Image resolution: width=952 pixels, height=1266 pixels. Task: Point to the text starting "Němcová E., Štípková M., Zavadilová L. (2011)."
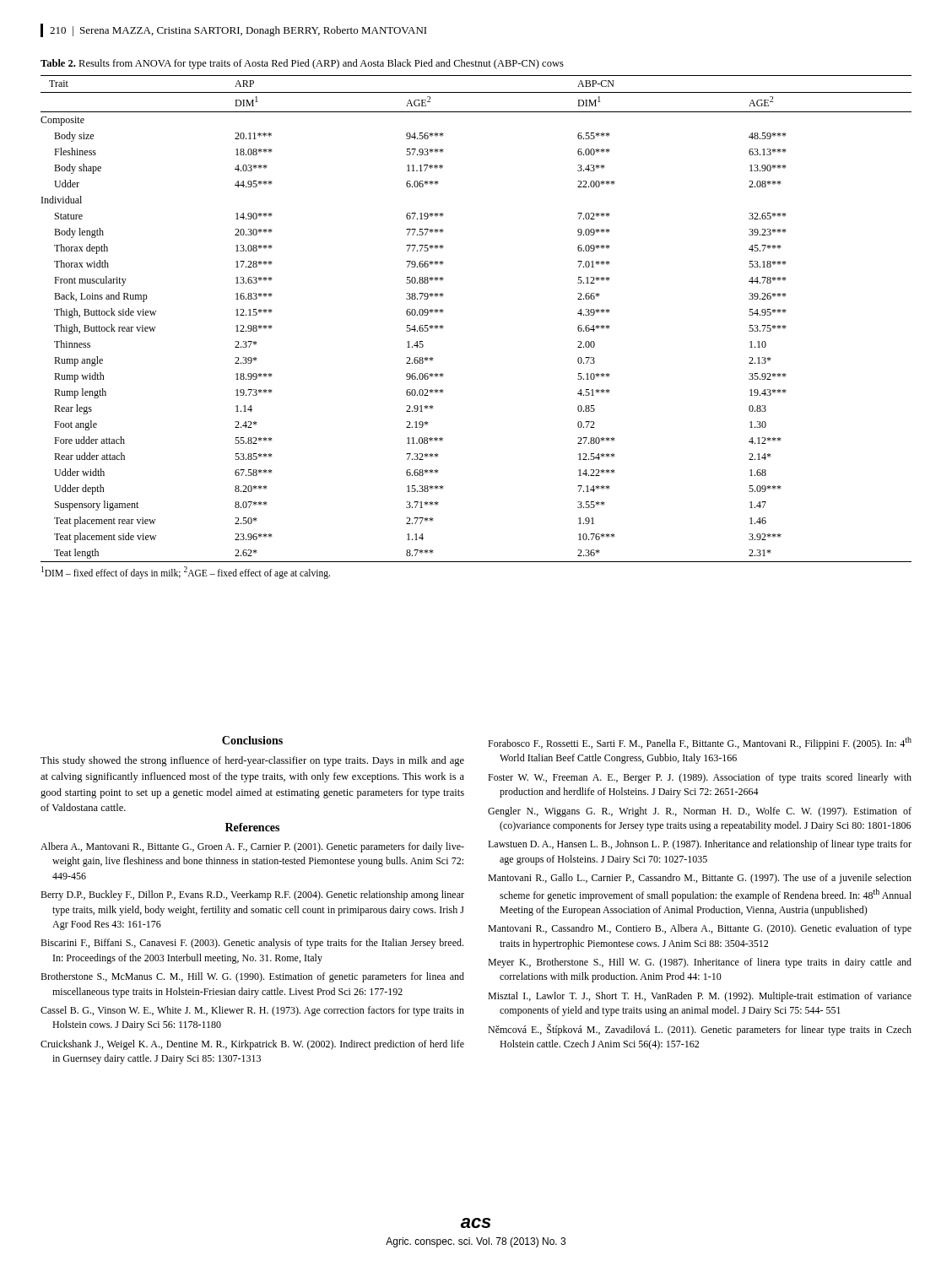point(700,1037)
